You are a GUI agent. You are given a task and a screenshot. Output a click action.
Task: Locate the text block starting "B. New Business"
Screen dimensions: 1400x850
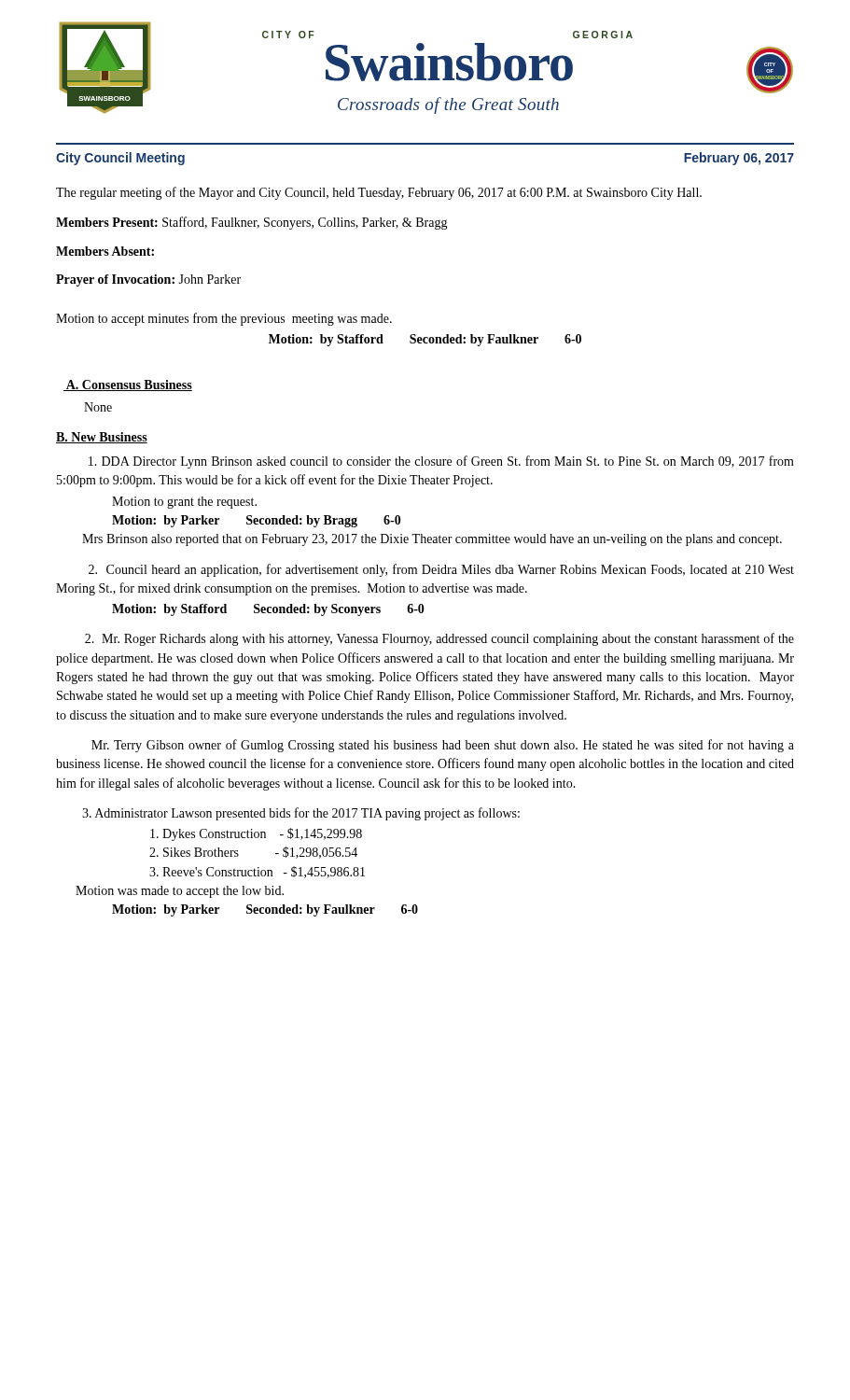coord(102,437)
